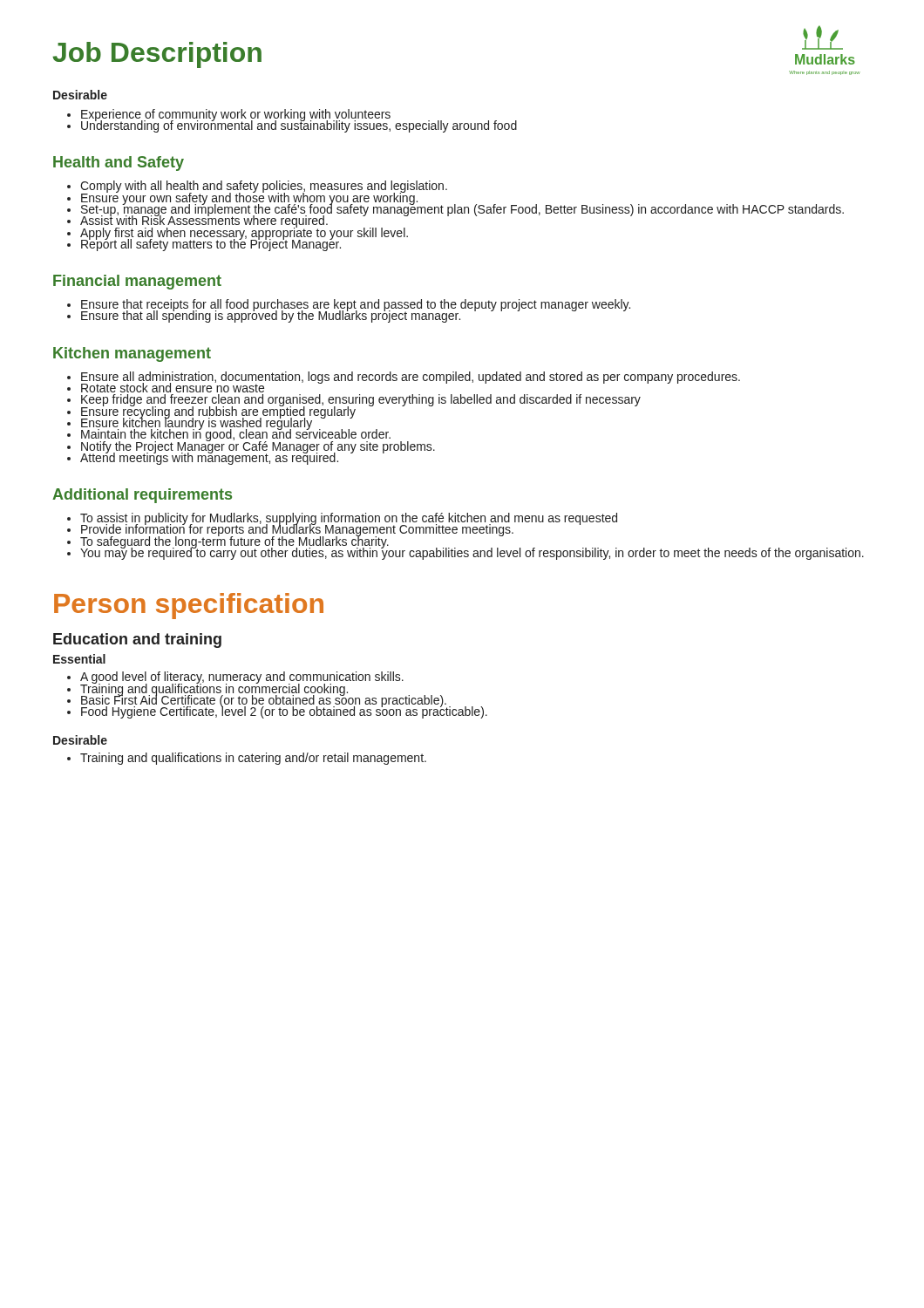This screenshot has width=924, height=1308.
Task: Point to the region starting "Job Description"
Action: tap(158, 52)
